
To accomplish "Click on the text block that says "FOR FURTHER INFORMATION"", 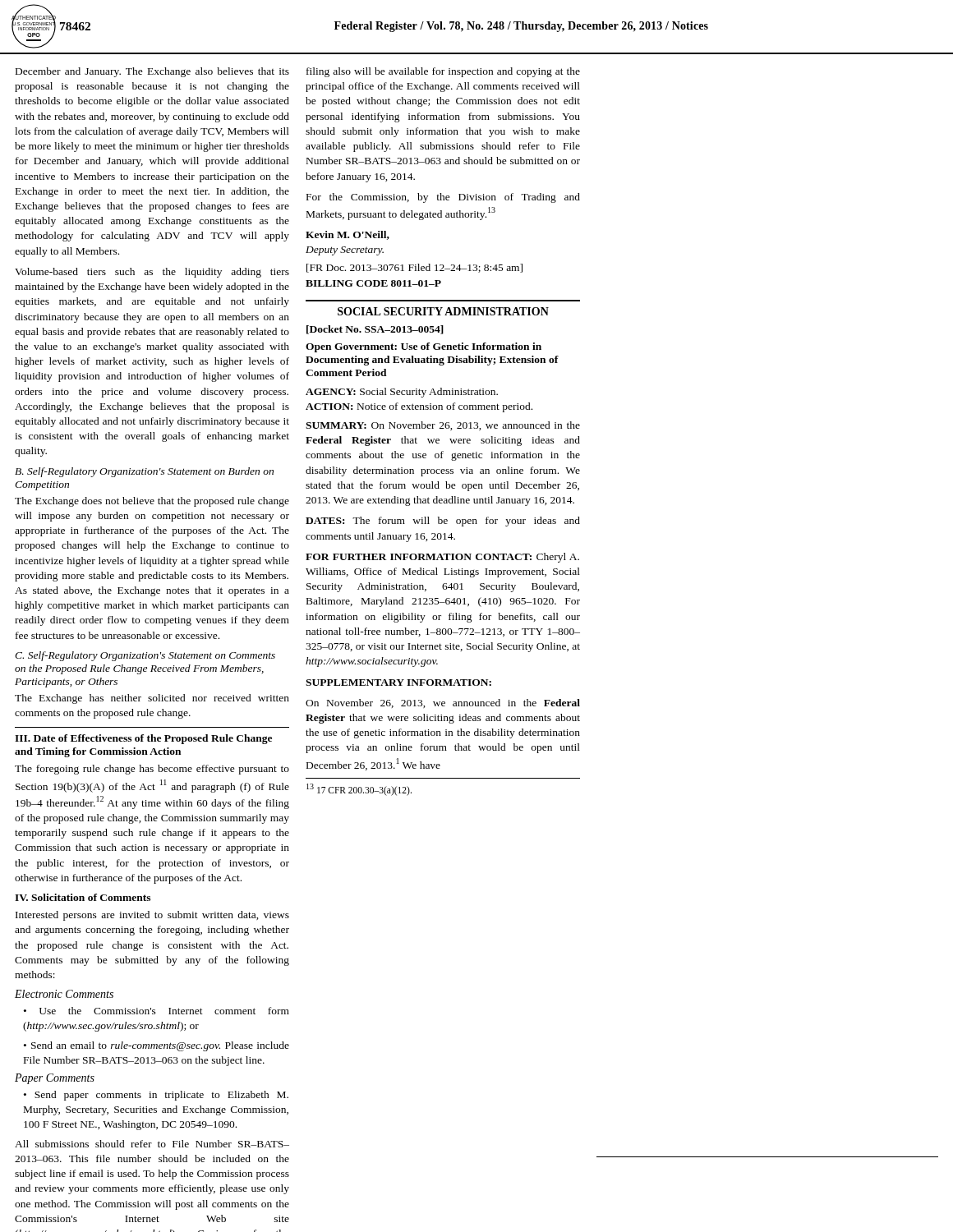I will 443,609.
